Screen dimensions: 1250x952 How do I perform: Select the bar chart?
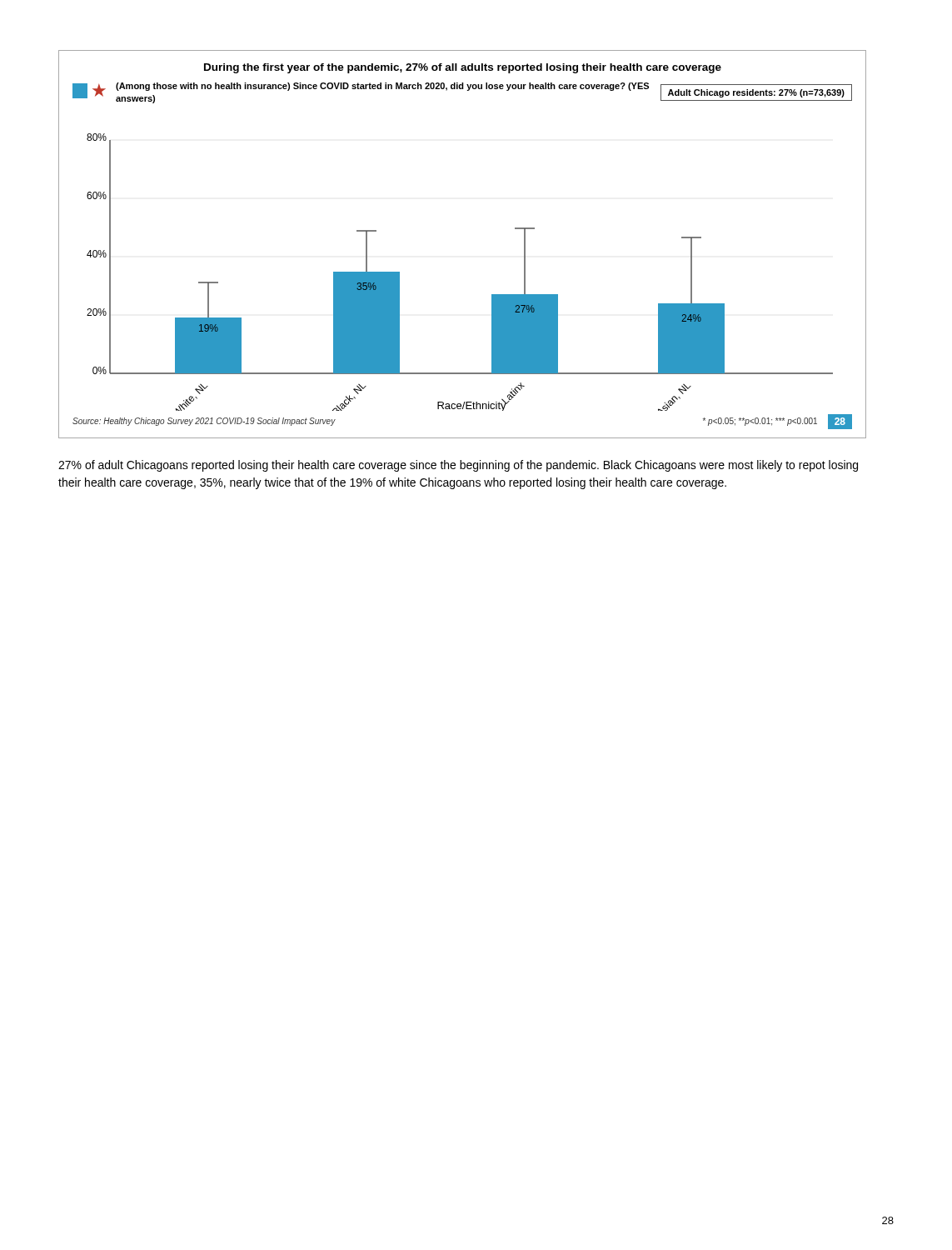click(462, 244)
